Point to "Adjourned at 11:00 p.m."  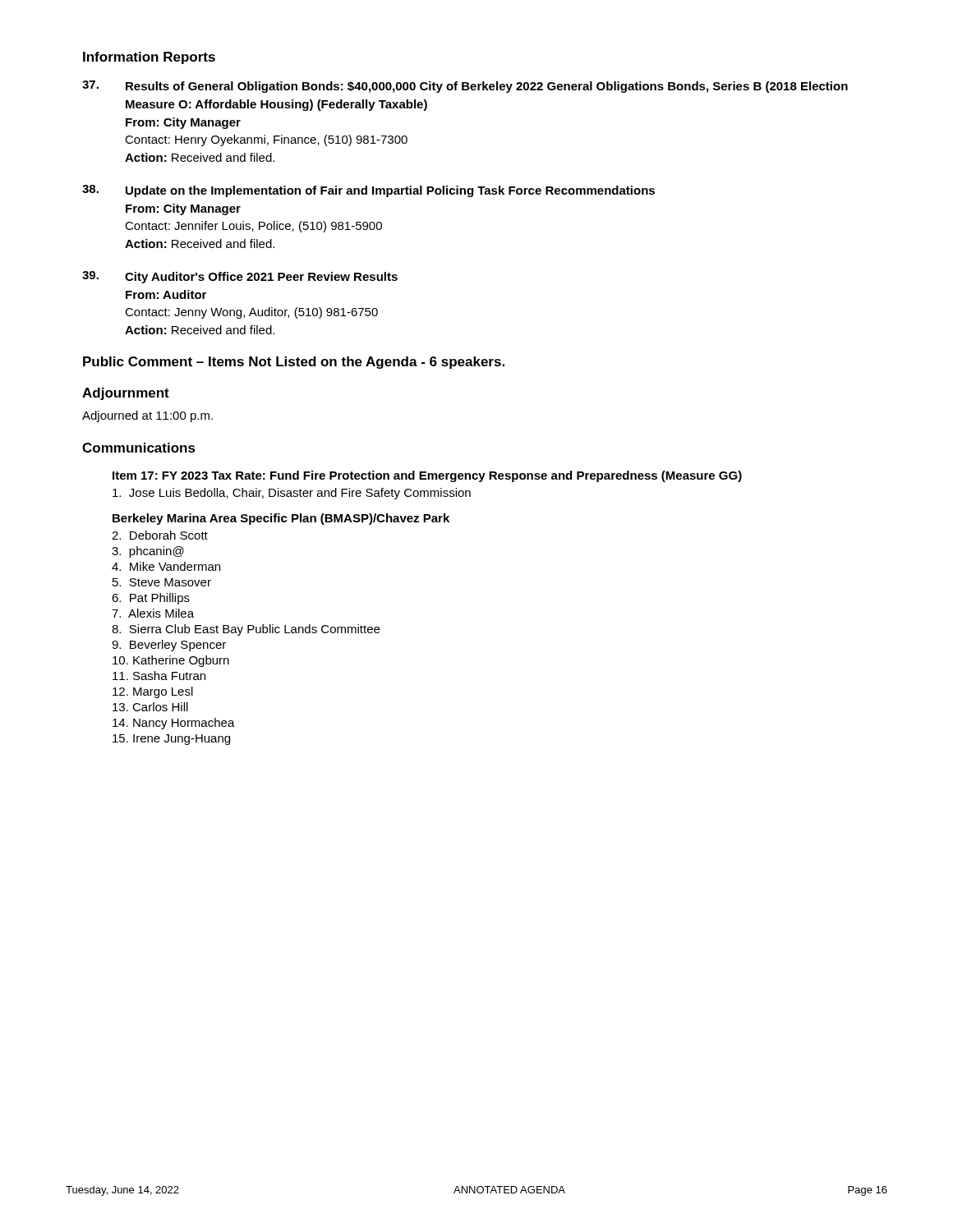click(148, 415)
